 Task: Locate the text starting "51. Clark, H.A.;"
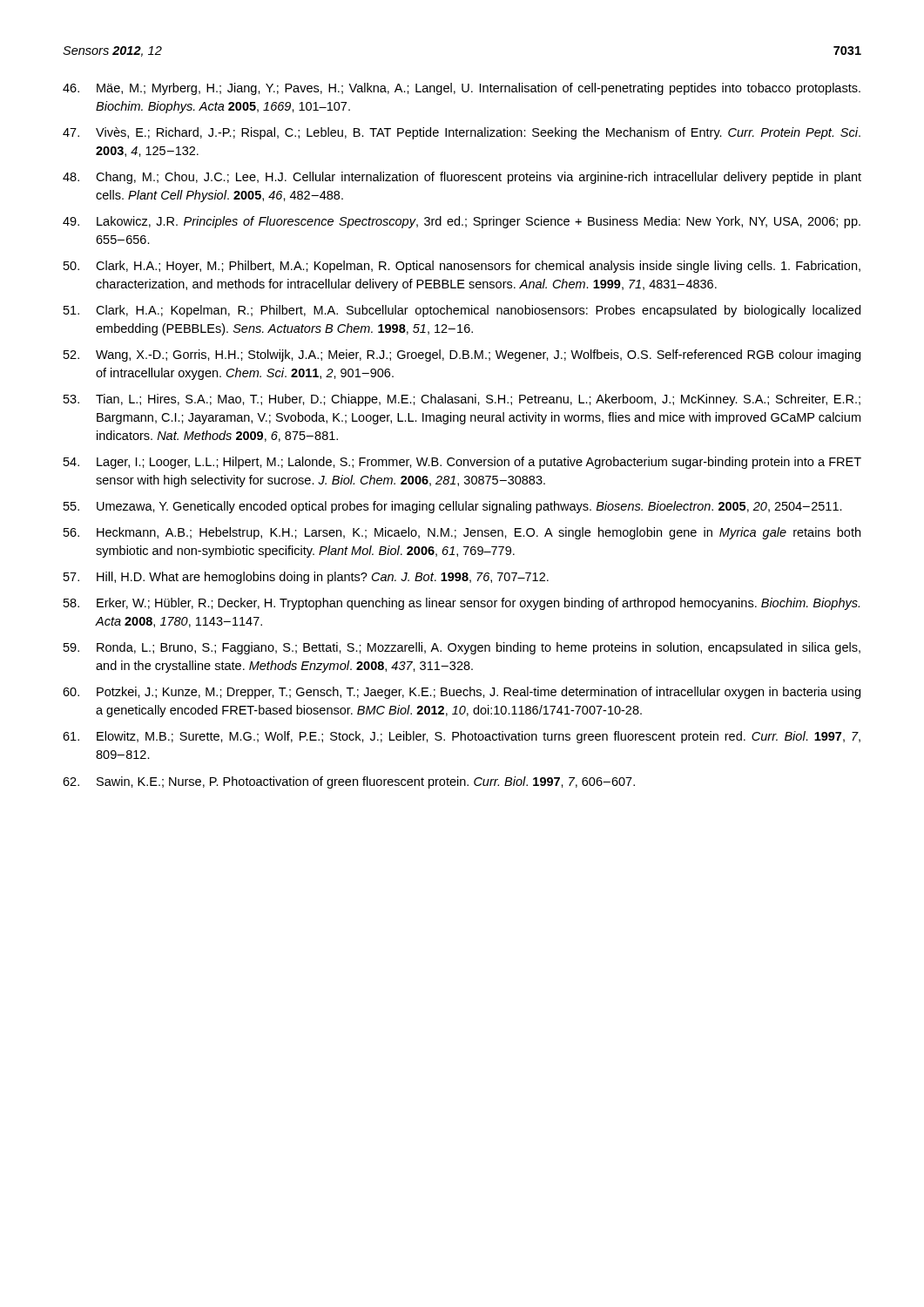[462, 320]
